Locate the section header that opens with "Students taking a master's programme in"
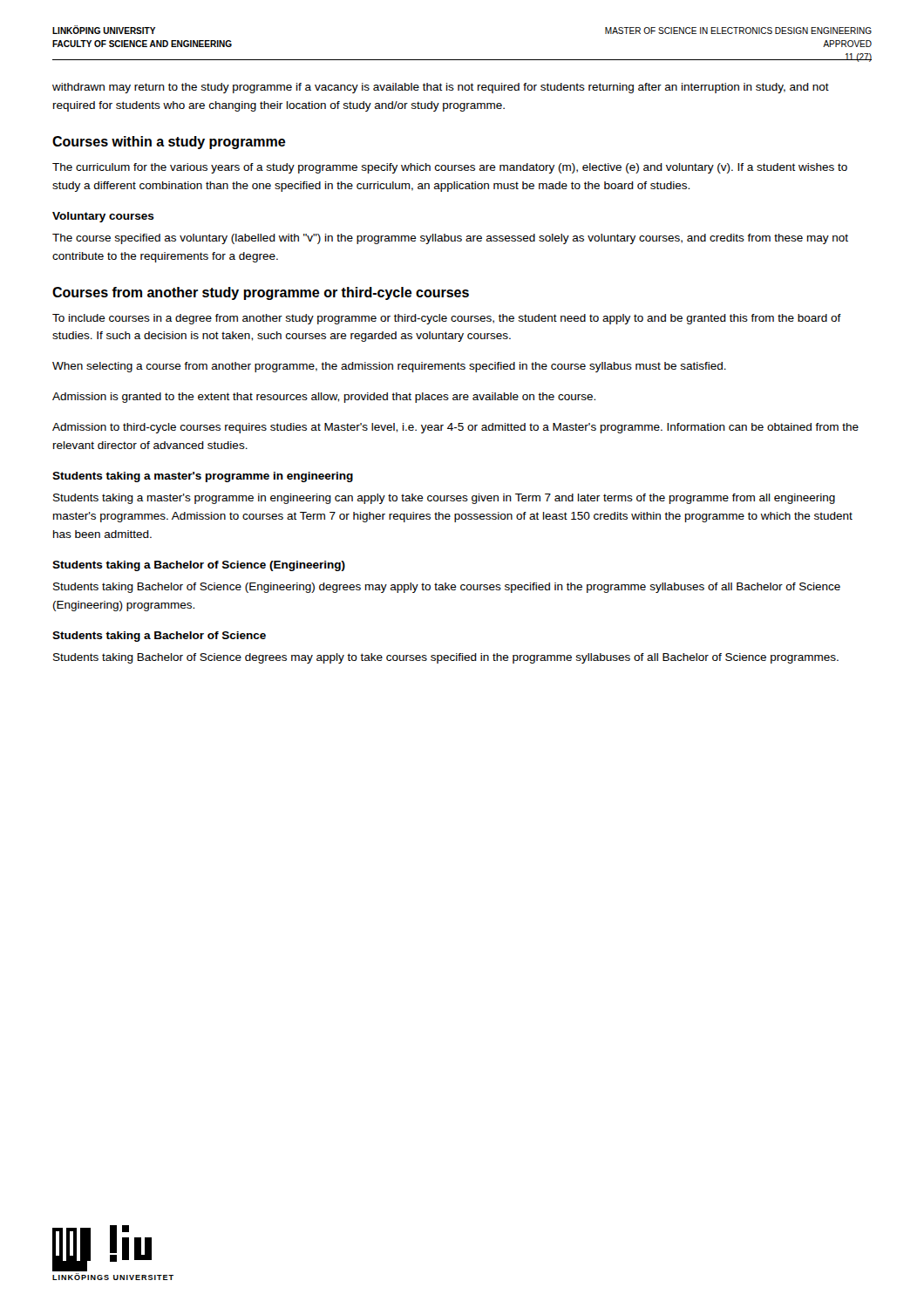 pyautogui.click(x=203, y=476)
